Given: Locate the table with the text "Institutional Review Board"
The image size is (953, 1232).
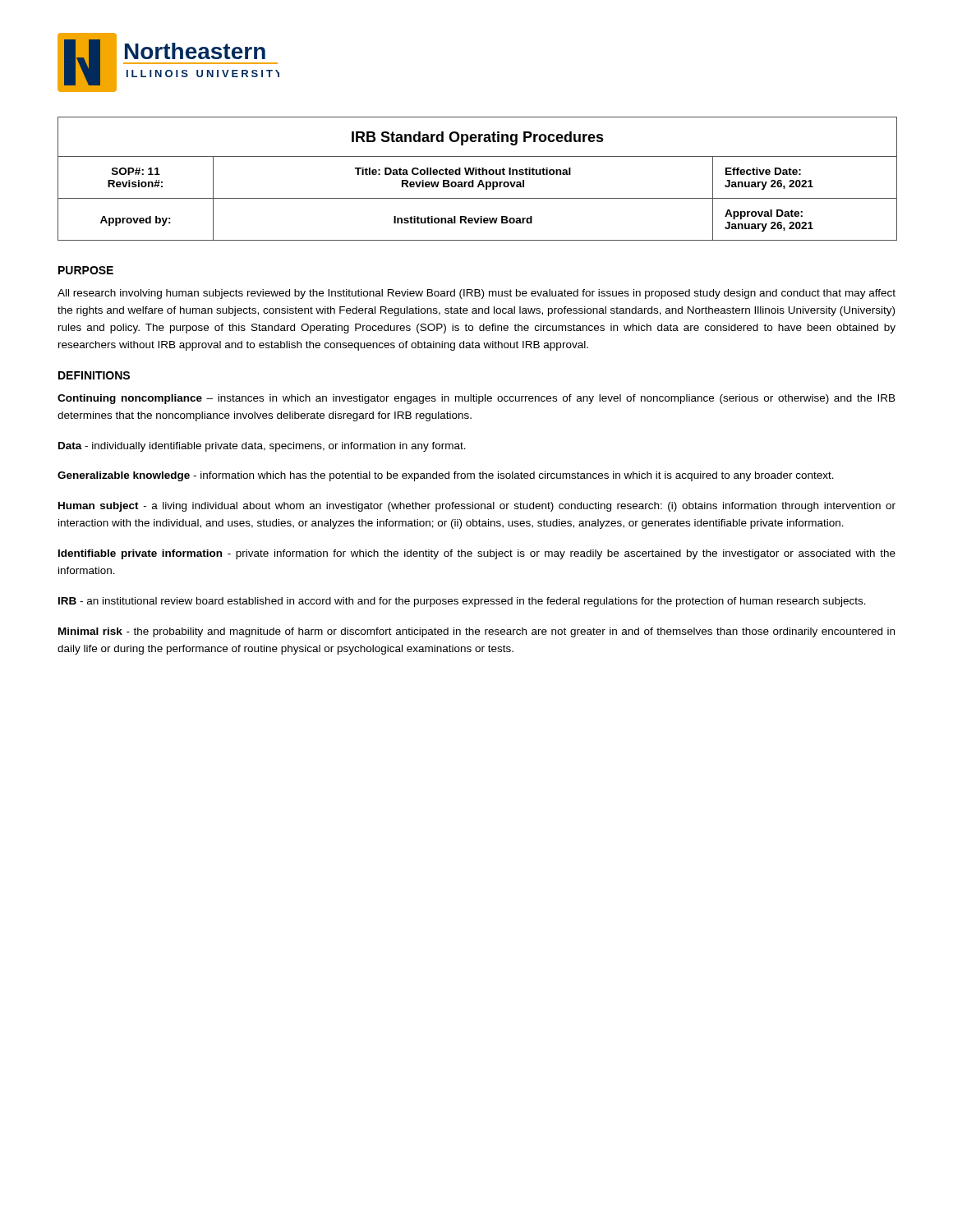Looking at the screenshot, I should pyautogui.click(x=477, y=179).
